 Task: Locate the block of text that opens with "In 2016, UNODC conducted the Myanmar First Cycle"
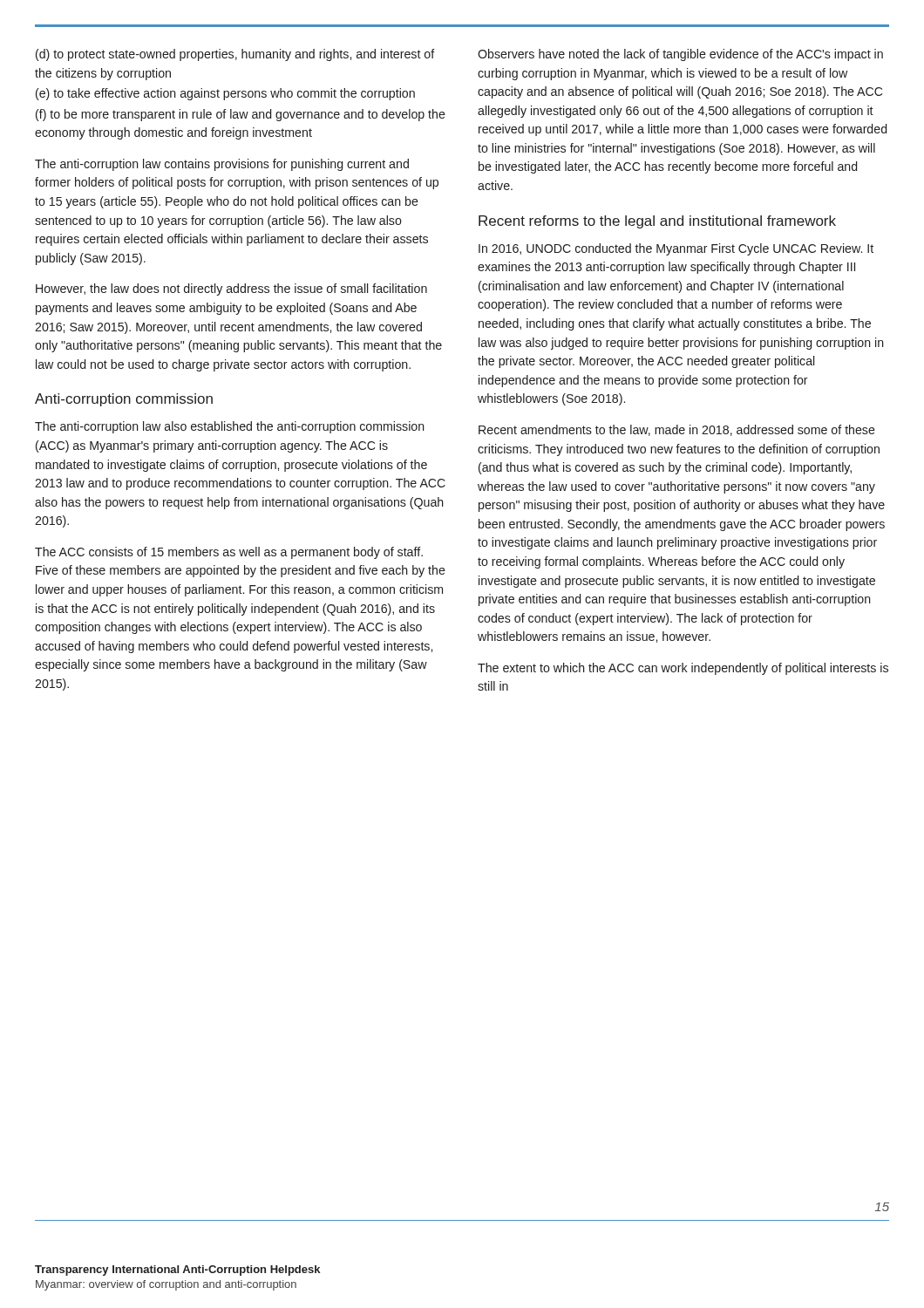[681, 324]
